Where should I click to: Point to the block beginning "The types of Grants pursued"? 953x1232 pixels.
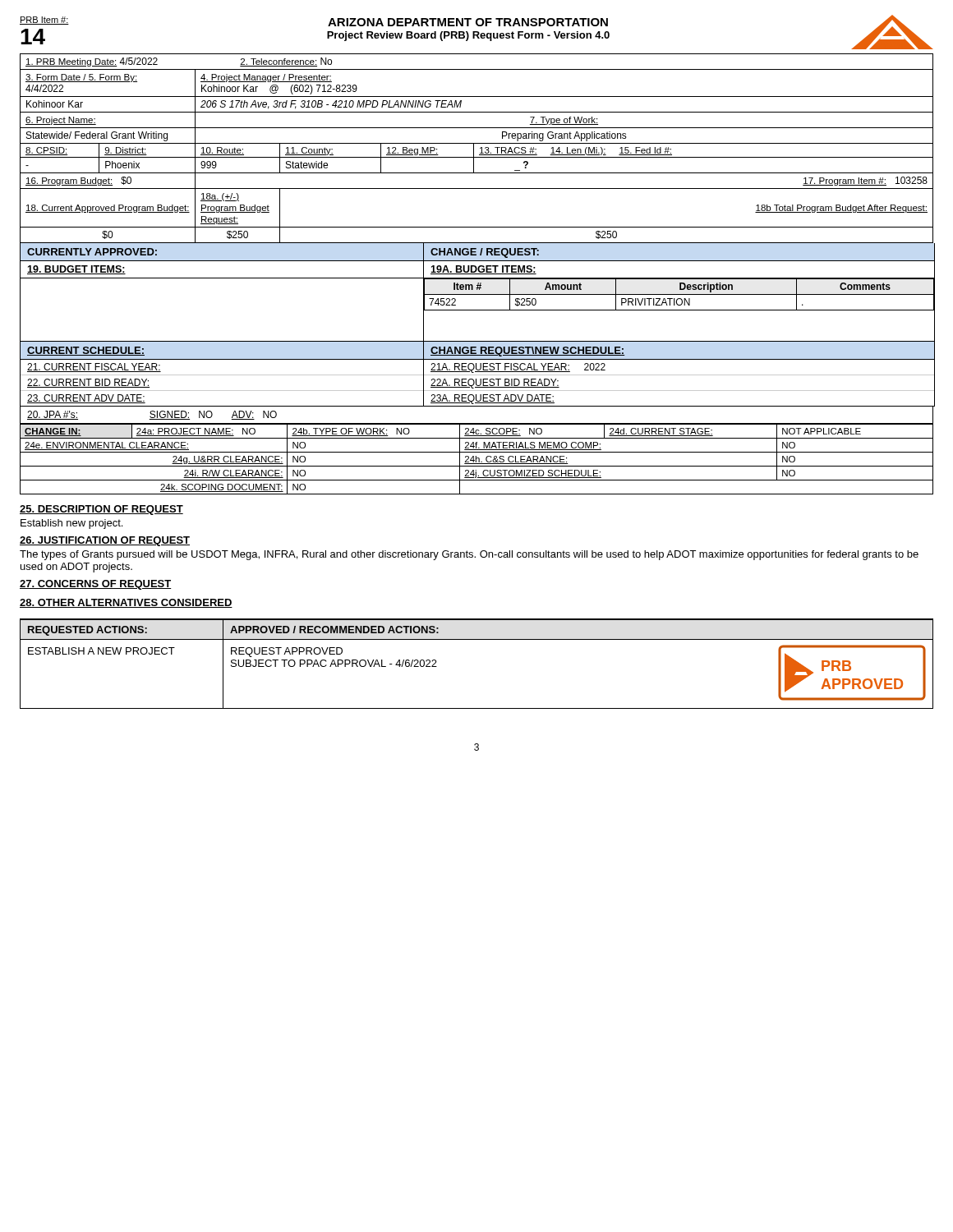[469, 560]
